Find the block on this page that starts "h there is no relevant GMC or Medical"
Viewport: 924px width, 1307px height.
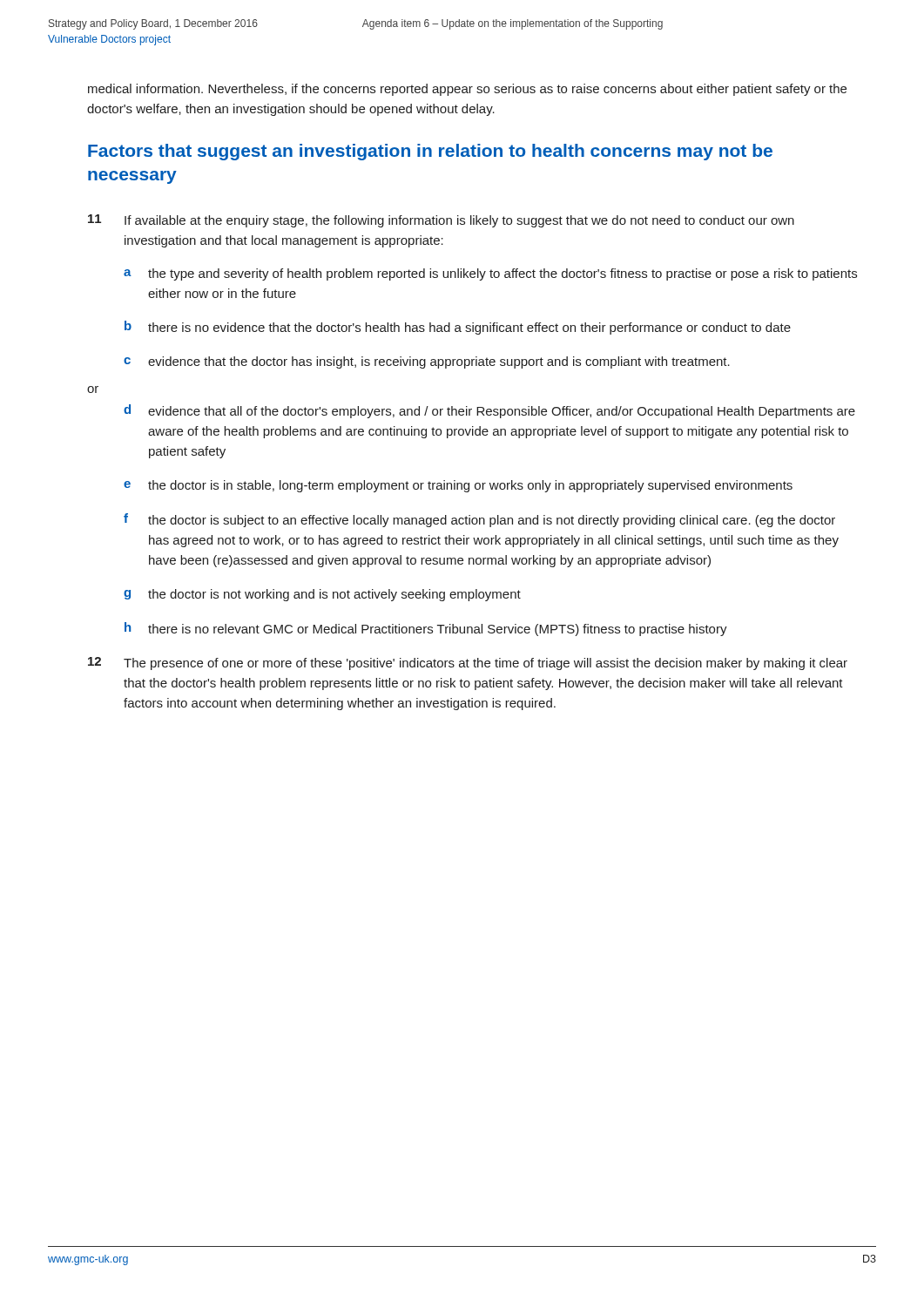coord(491,628)
